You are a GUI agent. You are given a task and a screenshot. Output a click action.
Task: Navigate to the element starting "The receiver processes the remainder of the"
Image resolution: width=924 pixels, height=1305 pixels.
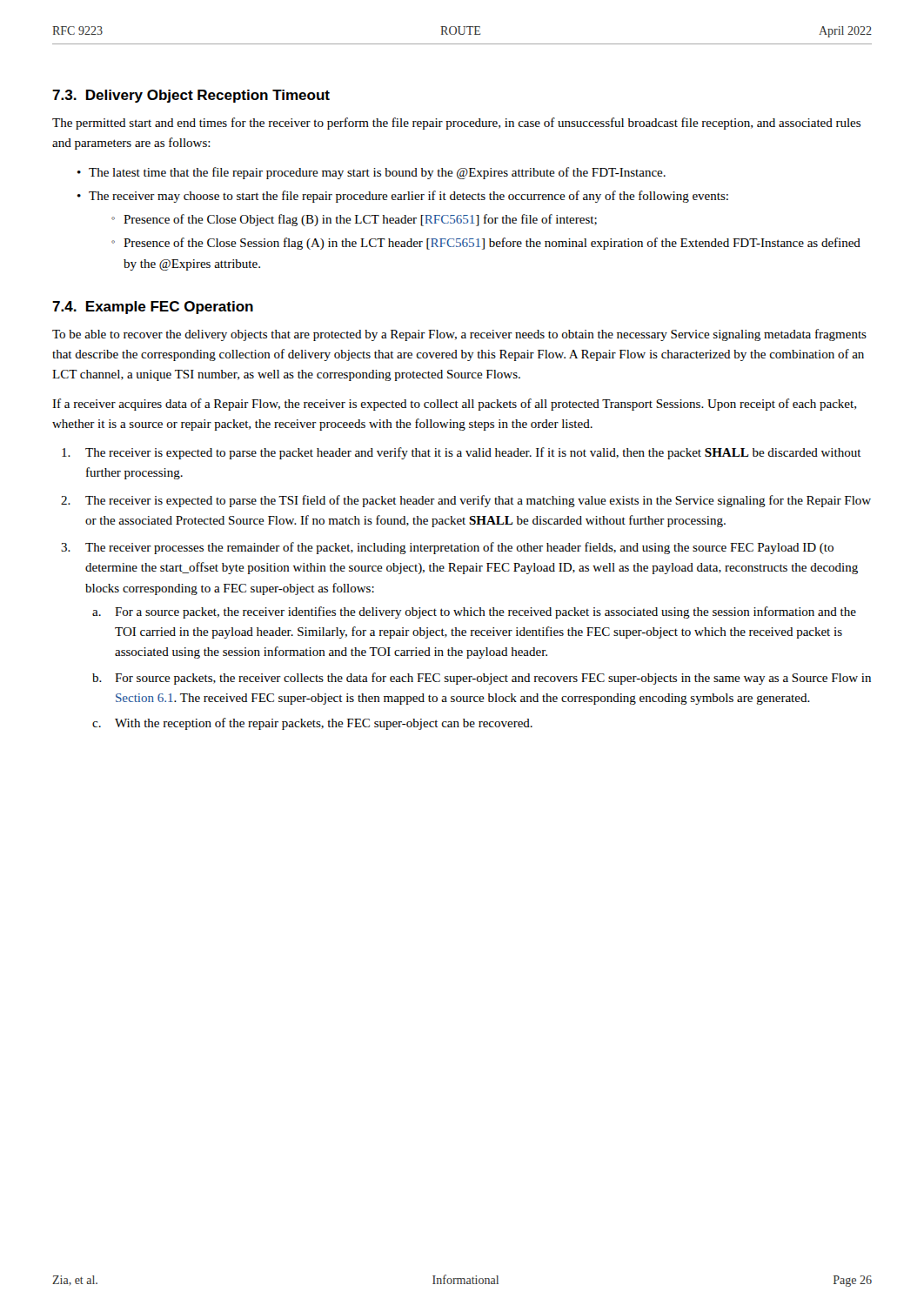479,637
